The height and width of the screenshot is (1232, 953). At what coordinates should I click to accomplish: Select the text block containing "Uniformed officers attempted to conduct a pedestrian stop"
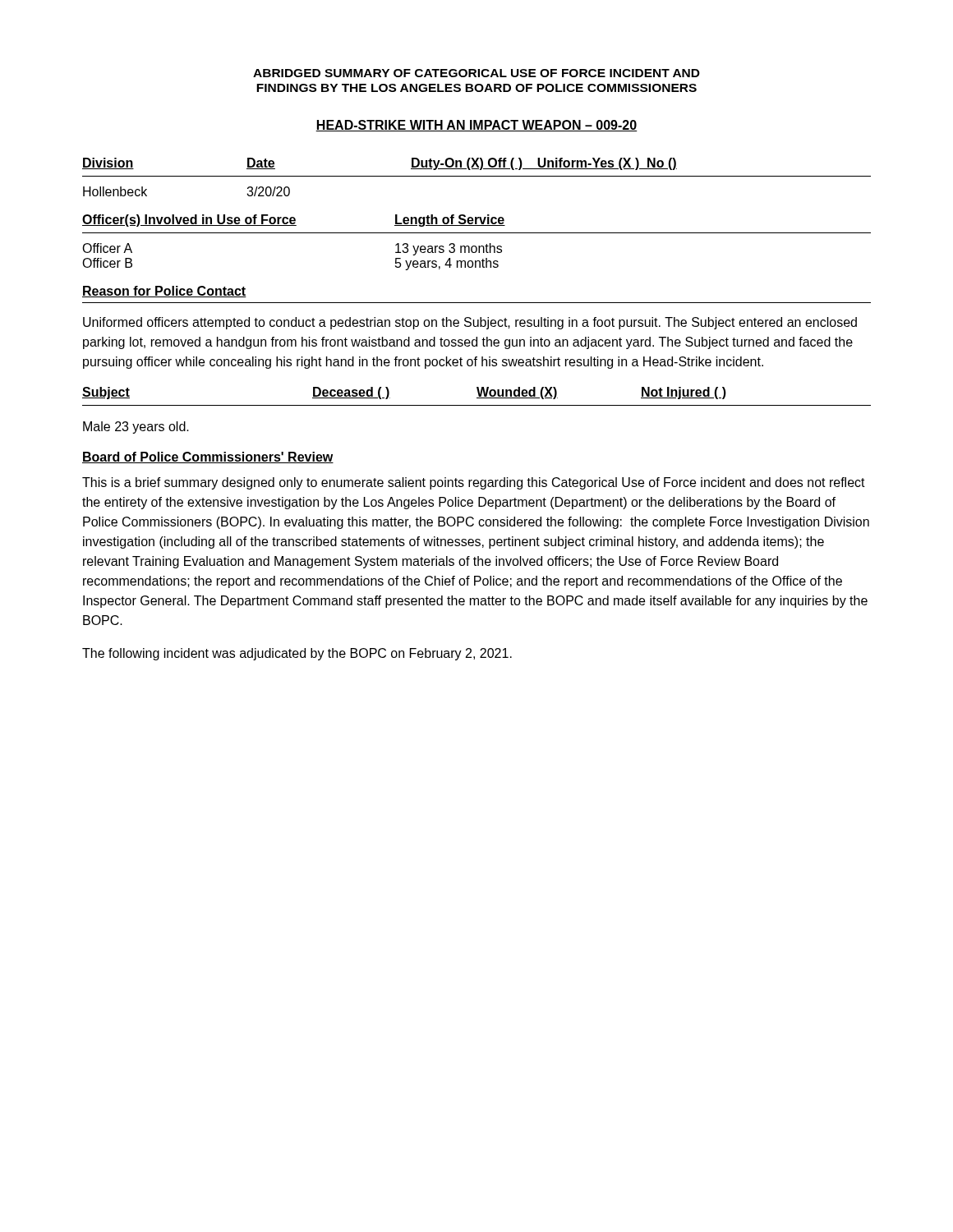[470, 342]
